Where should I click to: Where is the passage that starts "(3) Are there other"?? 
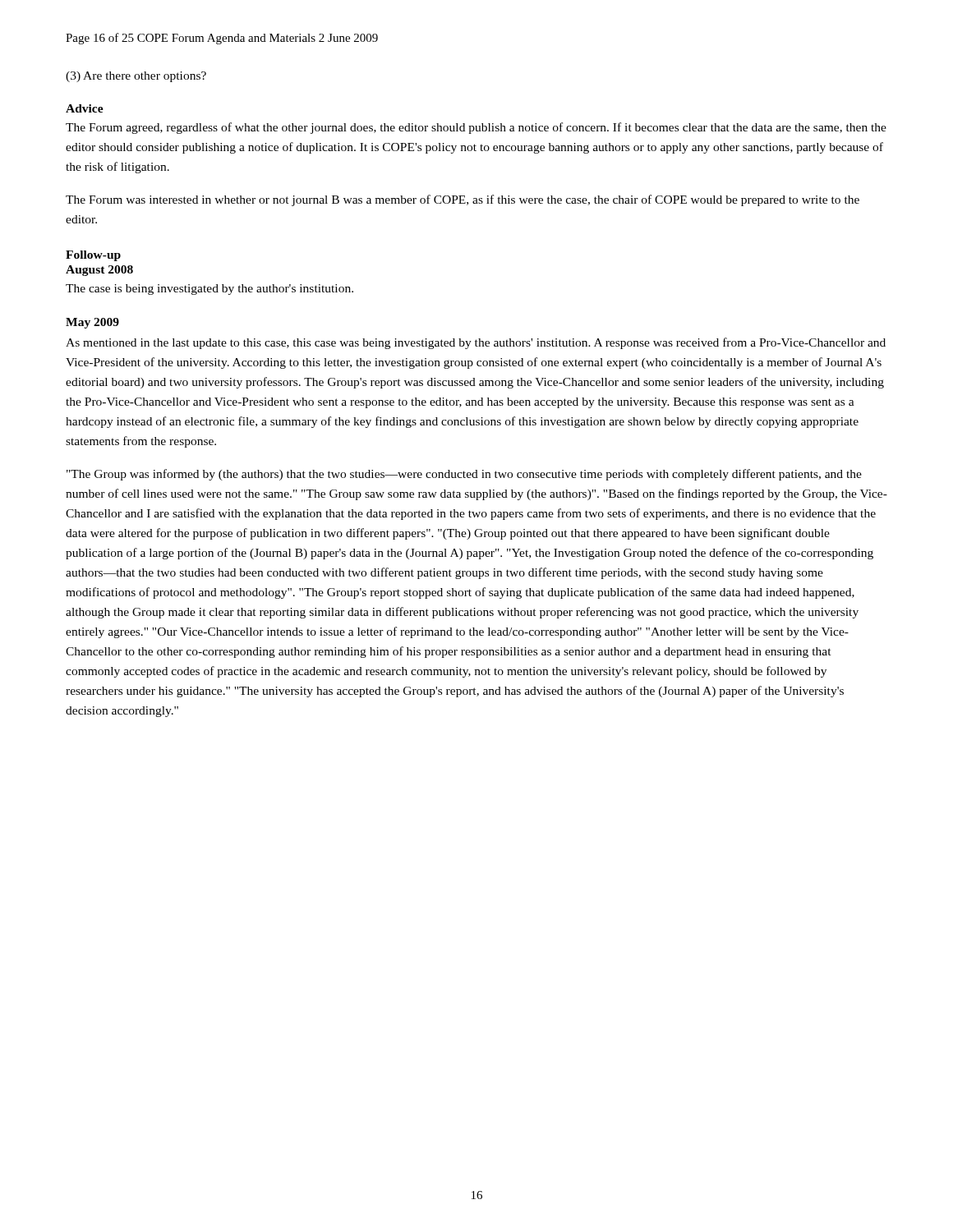[136, 75]
